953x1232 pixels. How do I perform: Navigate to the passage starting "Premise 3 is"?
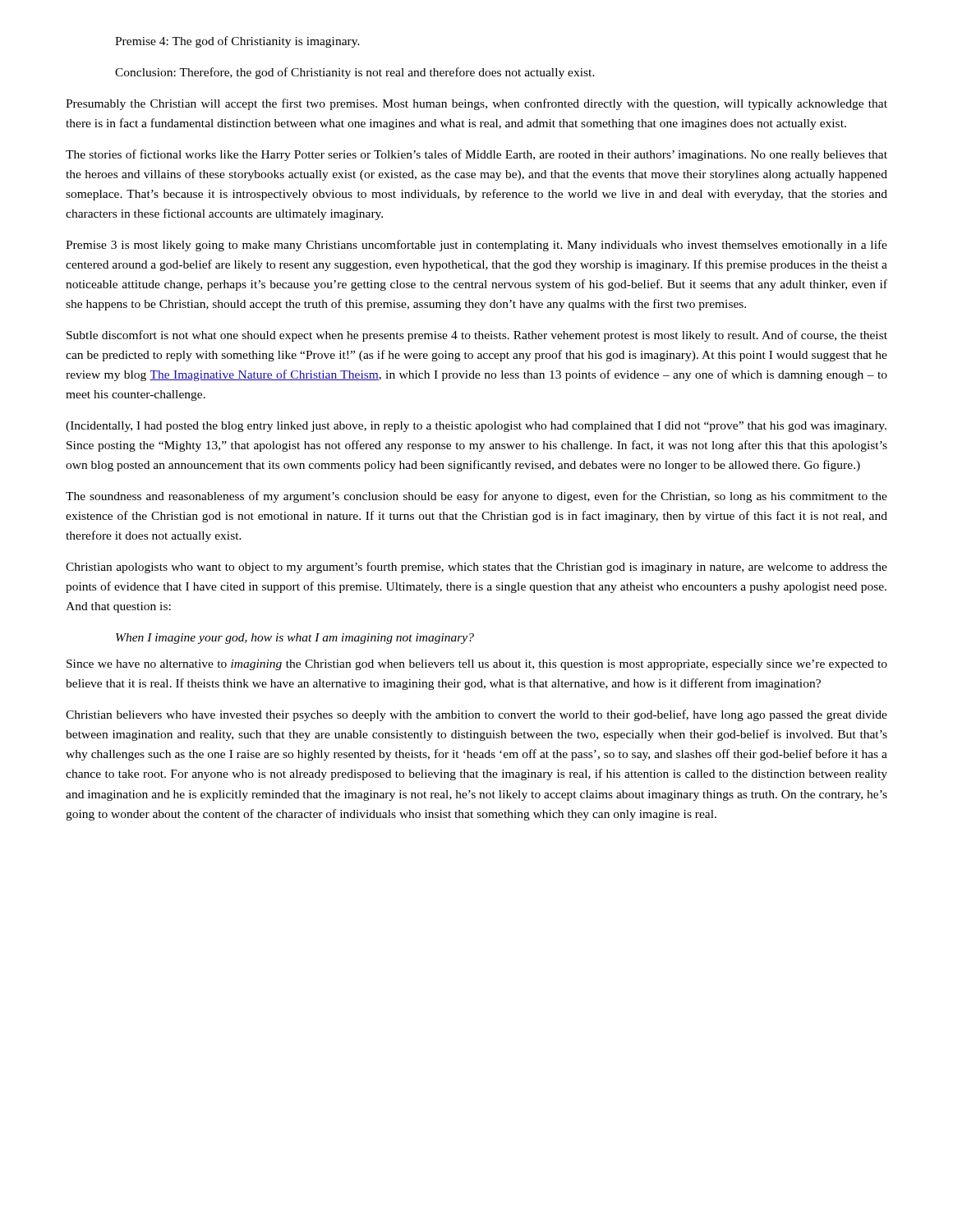(476, 274)
